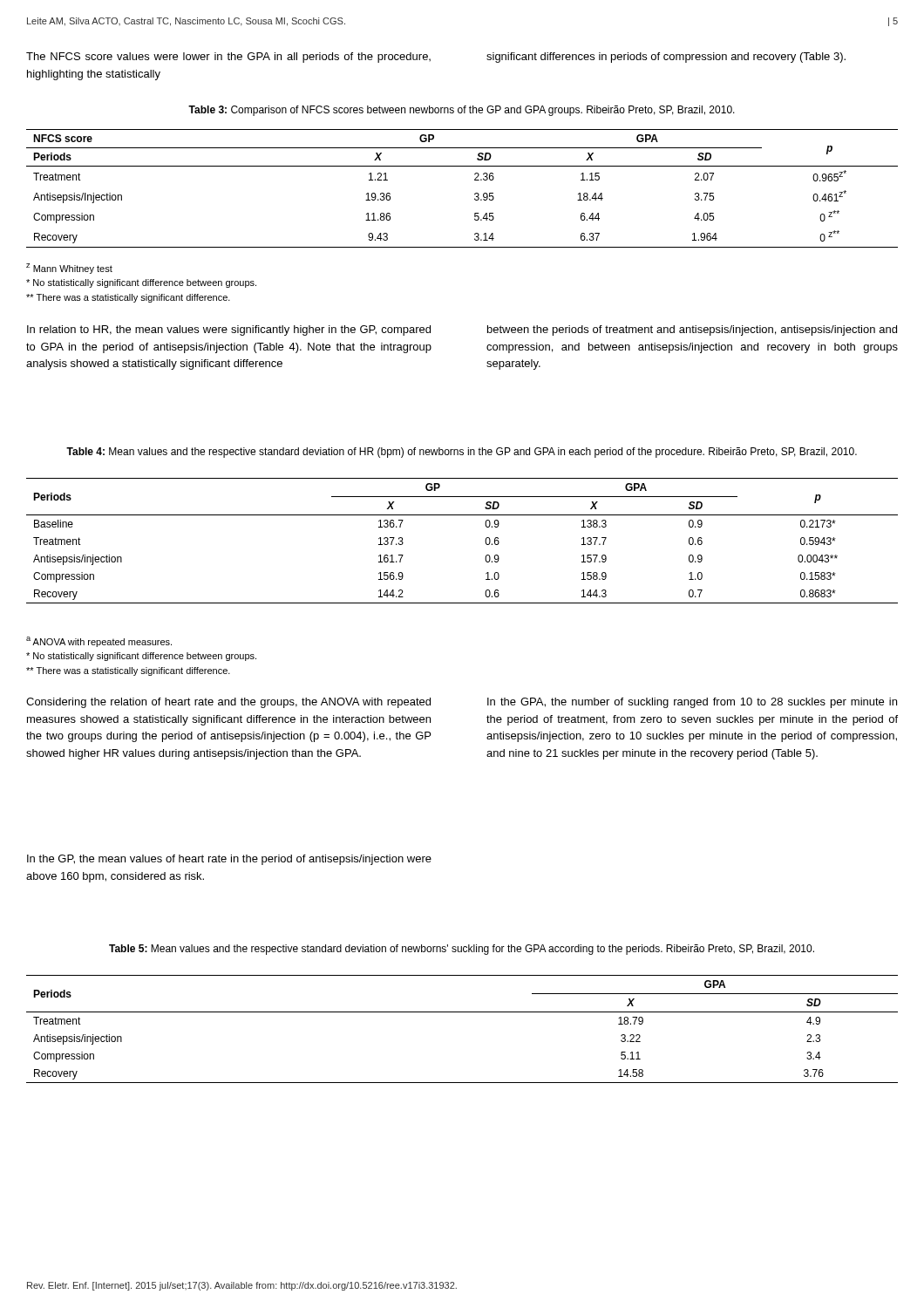The width and height of the screenshot is (924, 1308).
Task: Locate the block of text that opens with "between the periods of treatment and"
Action: click(692, 346)
